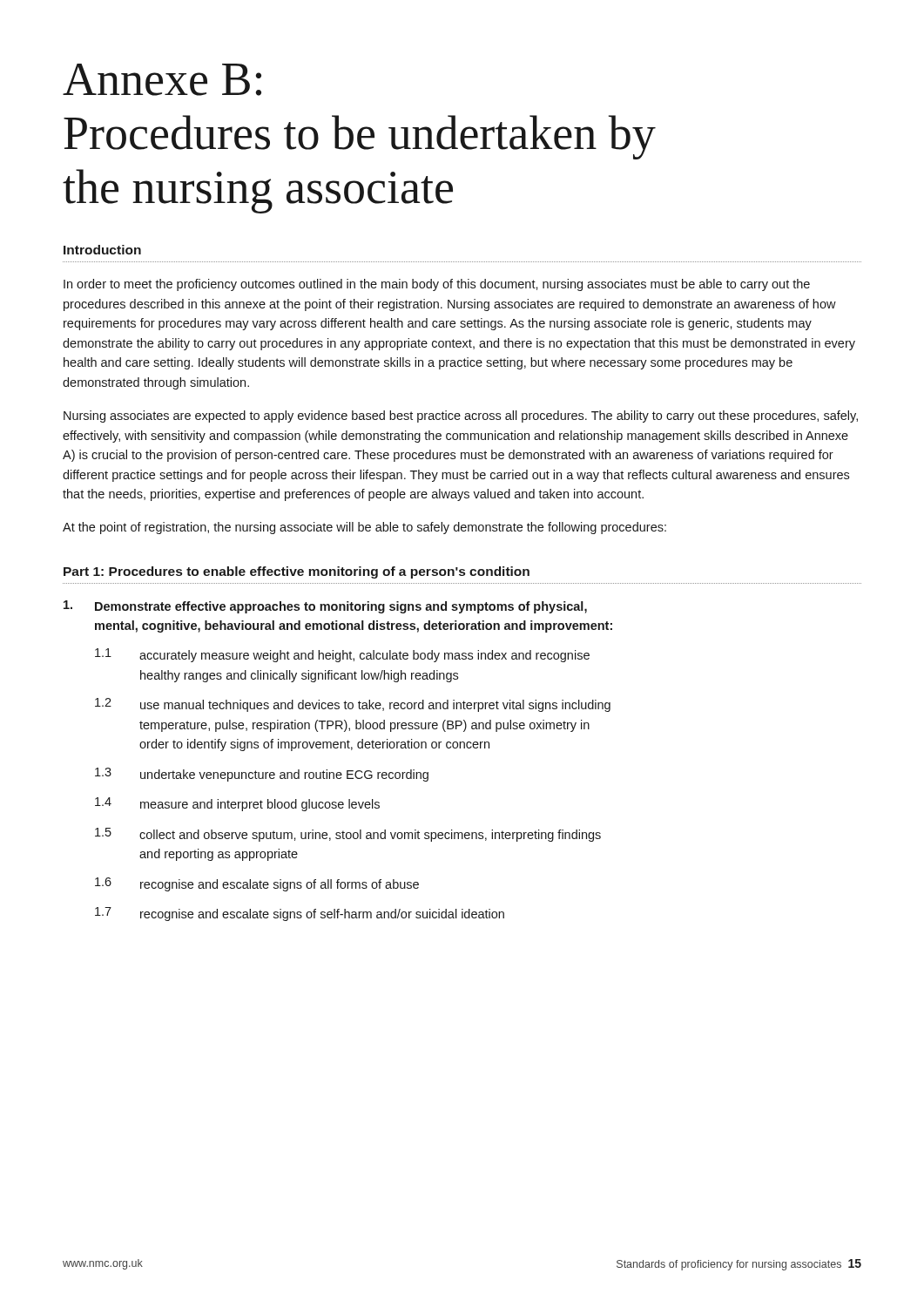Locate the text block starting "2 use manual techniques and devices to"
This screenshot has height=1307, width=924.
coord(353,725)
